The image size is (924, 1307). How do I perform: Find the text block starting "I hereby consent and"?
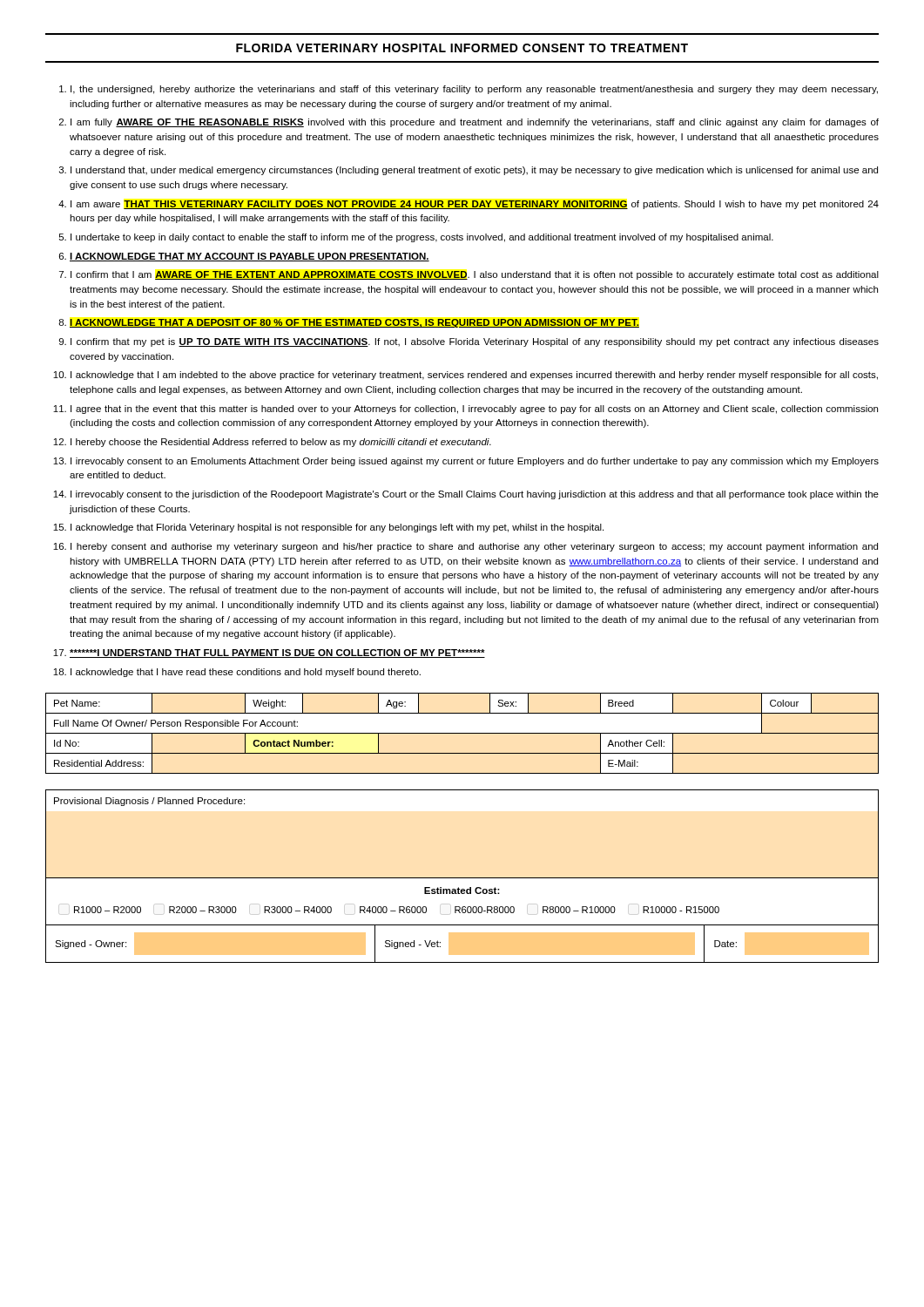[474, 590]
